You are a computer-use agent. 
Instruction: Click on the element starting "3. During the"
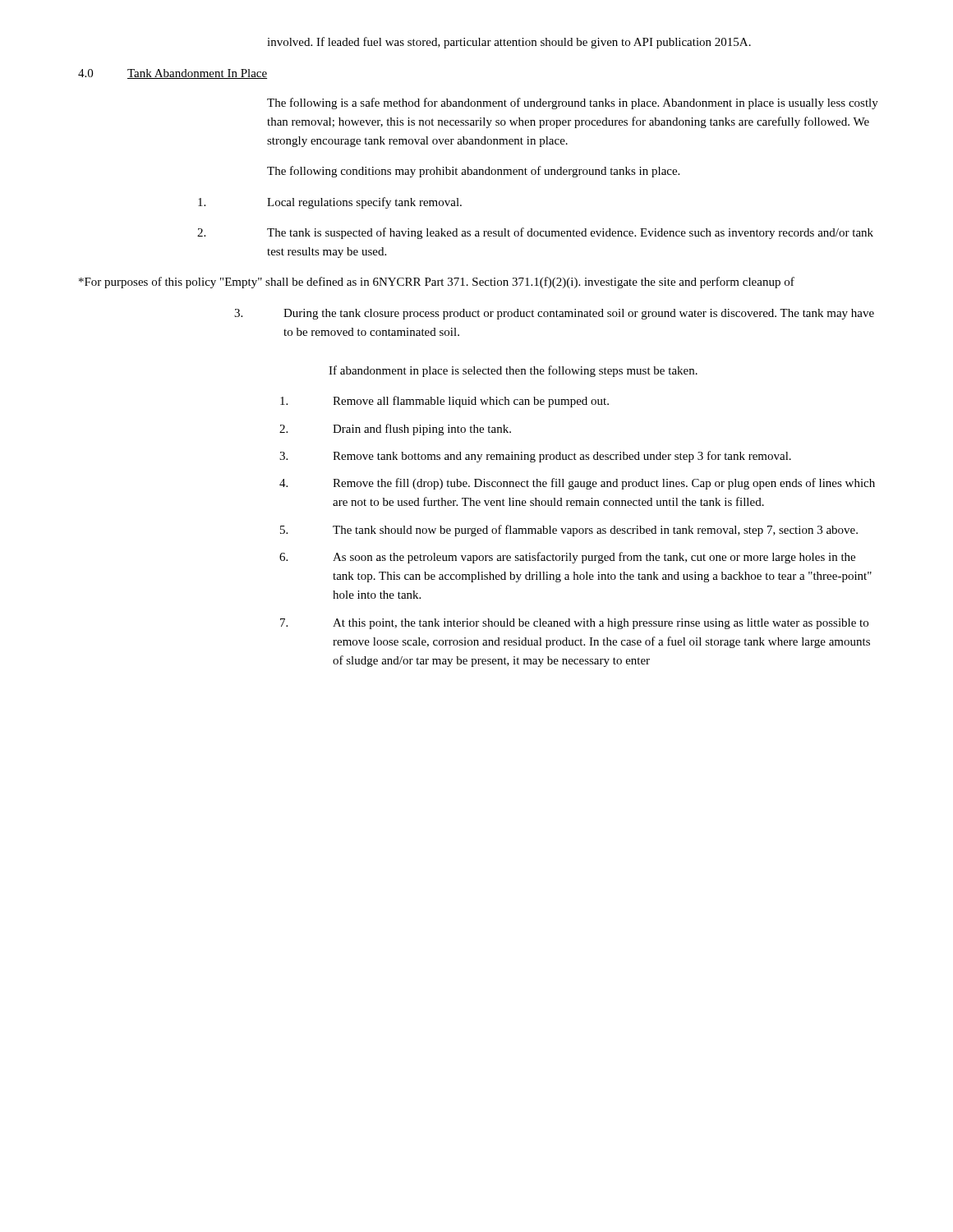coord(557,323)
